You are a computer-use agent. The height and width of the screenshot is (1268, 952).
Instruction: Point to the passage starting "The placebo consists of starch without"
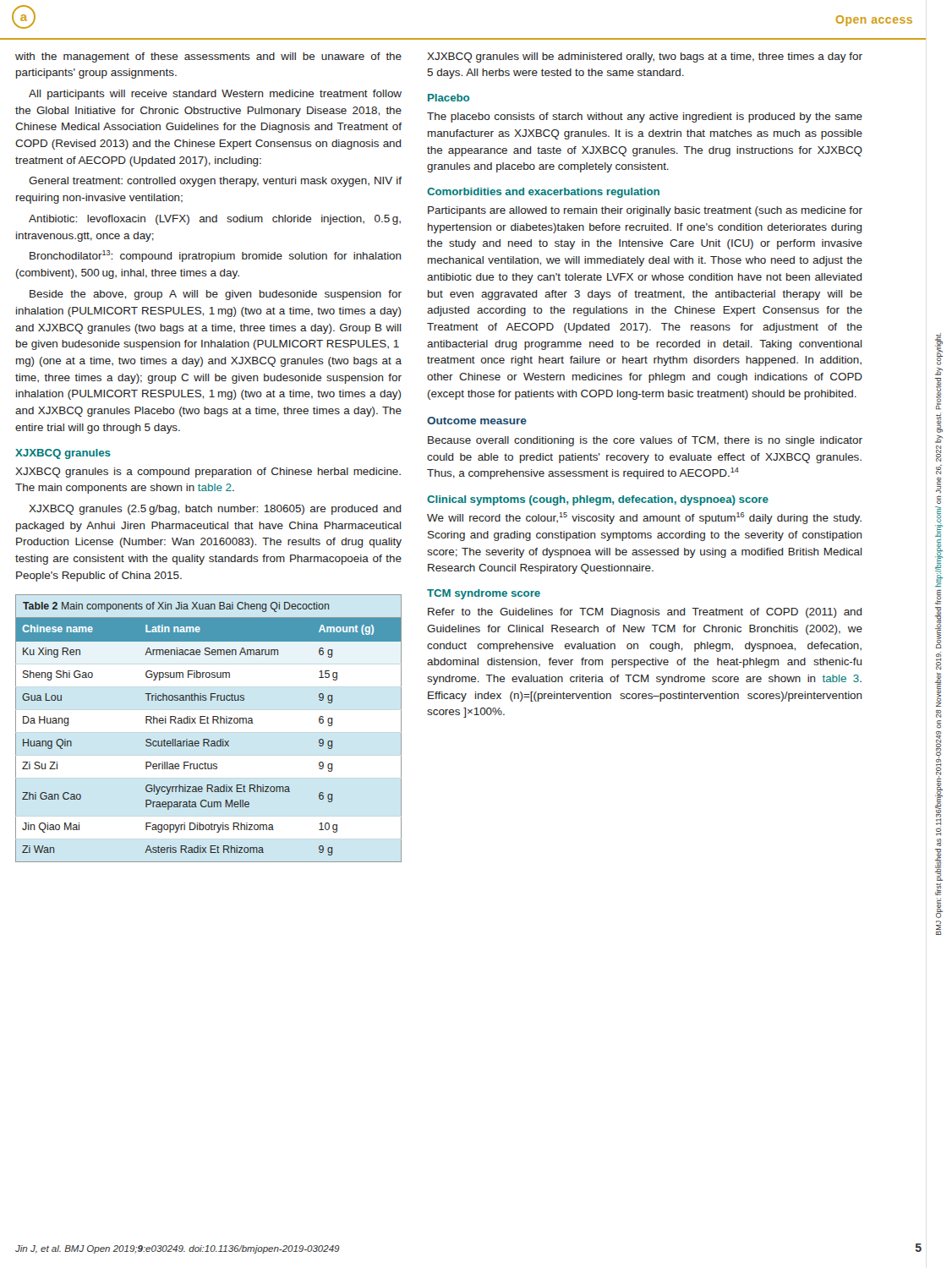point(645,142)
